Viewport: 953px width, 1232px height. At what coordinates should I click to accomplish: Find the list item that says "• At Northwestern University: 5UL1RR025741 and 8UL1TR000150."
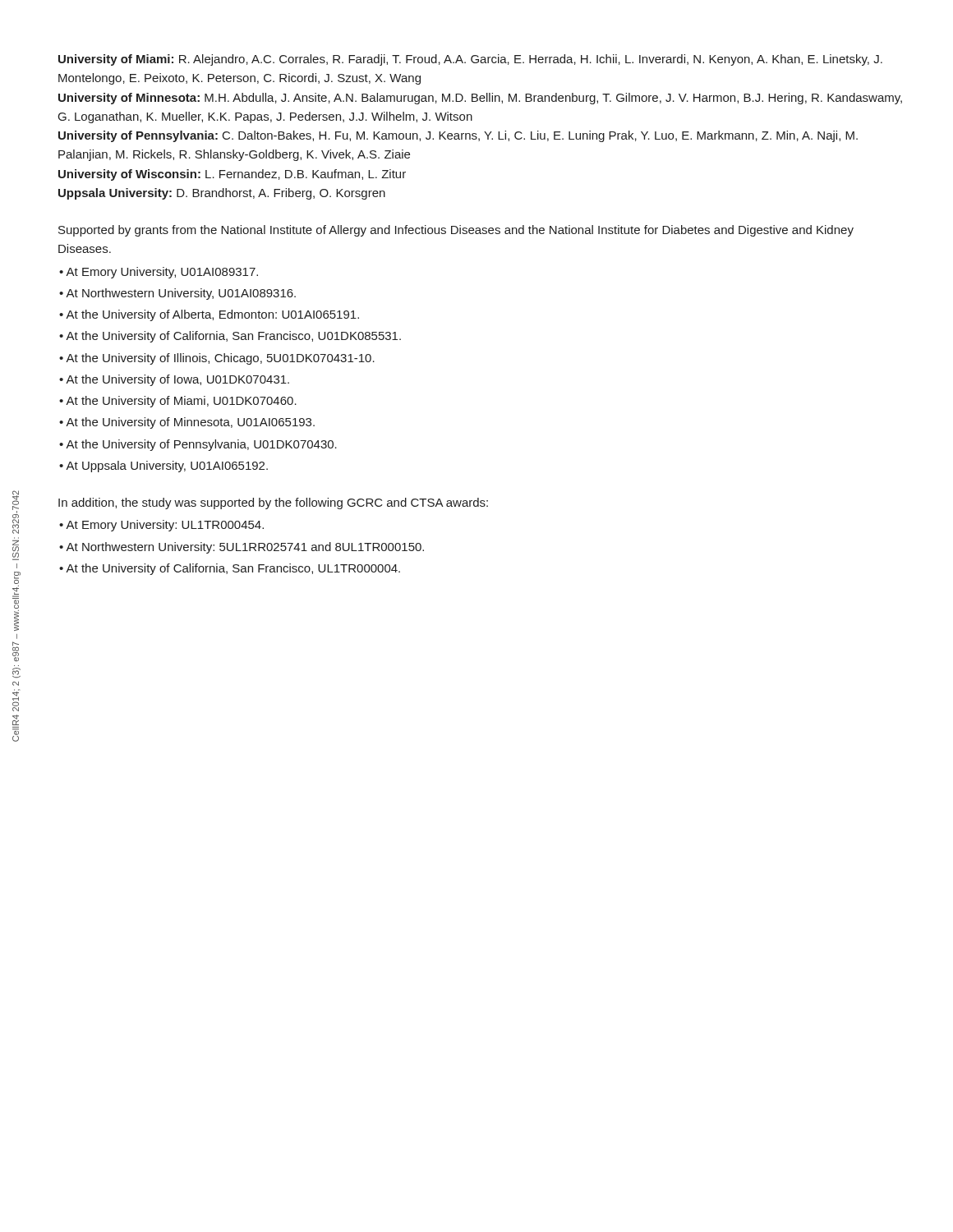coord(242,546)
